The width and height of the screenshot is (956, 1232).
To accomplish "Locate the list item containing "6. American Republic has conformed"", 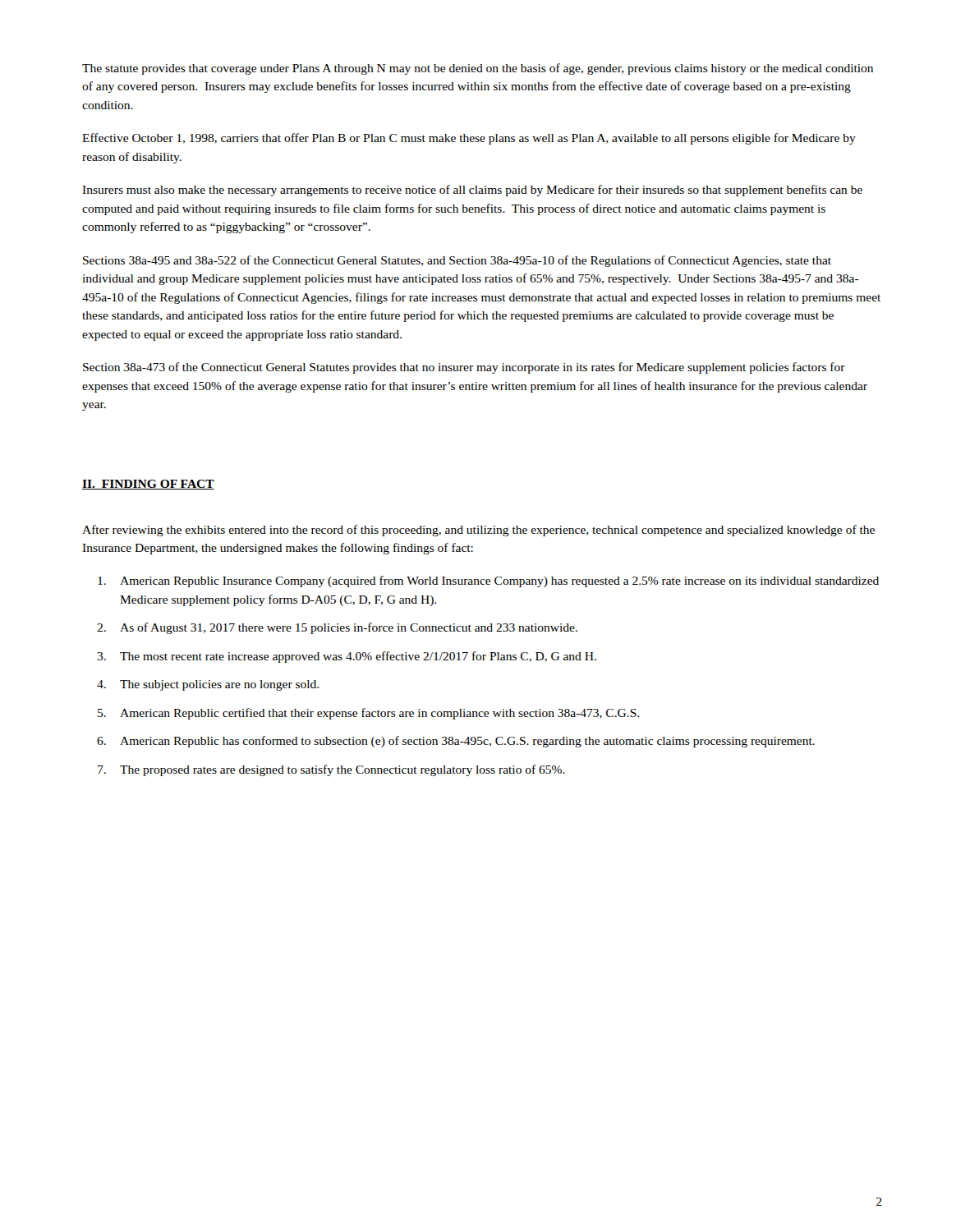I will [x=490, y=741].
